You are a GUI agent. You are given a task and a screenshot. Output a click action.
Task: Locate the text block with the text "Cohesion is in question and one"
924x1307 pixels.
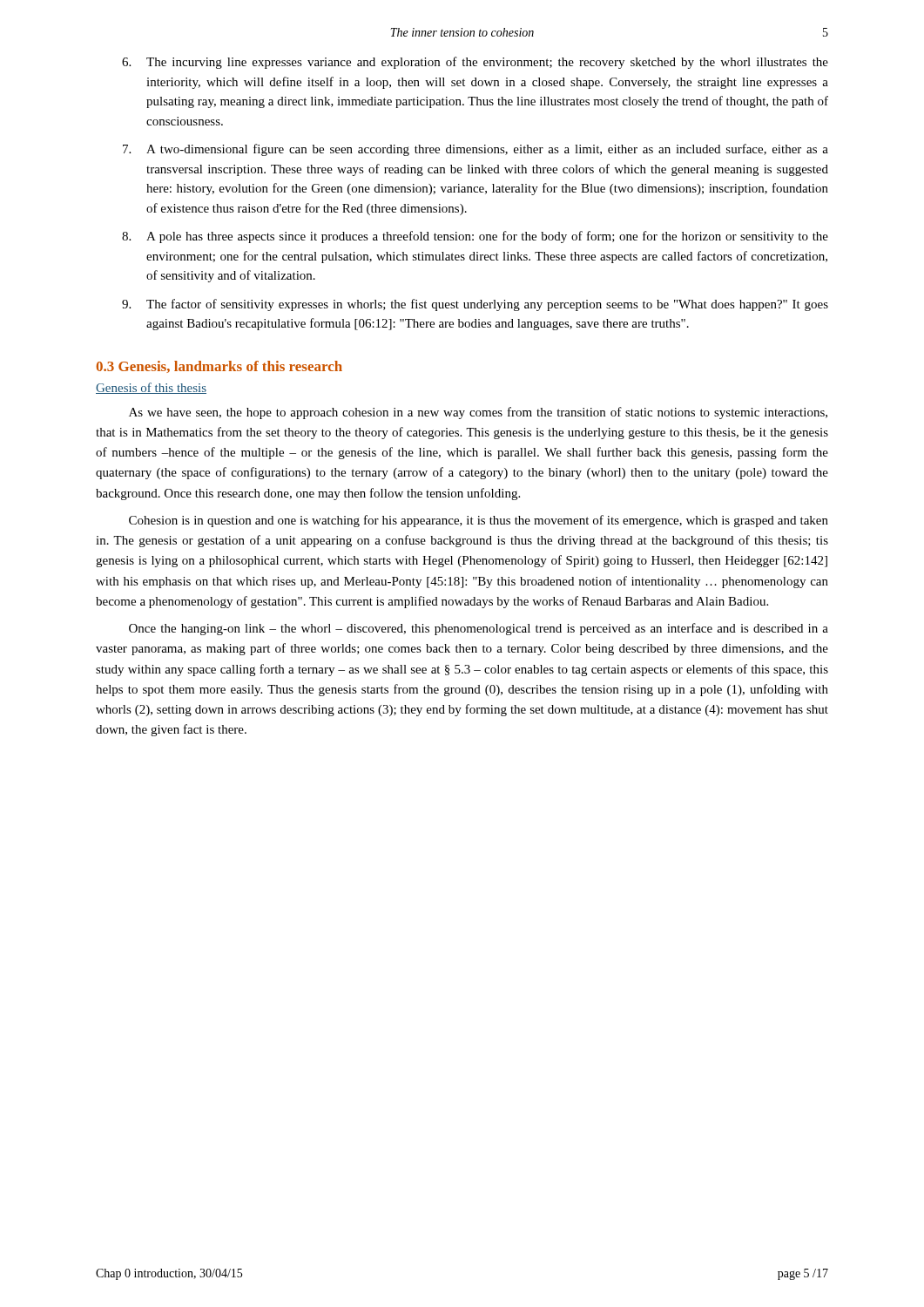click(x=462, y=561)
